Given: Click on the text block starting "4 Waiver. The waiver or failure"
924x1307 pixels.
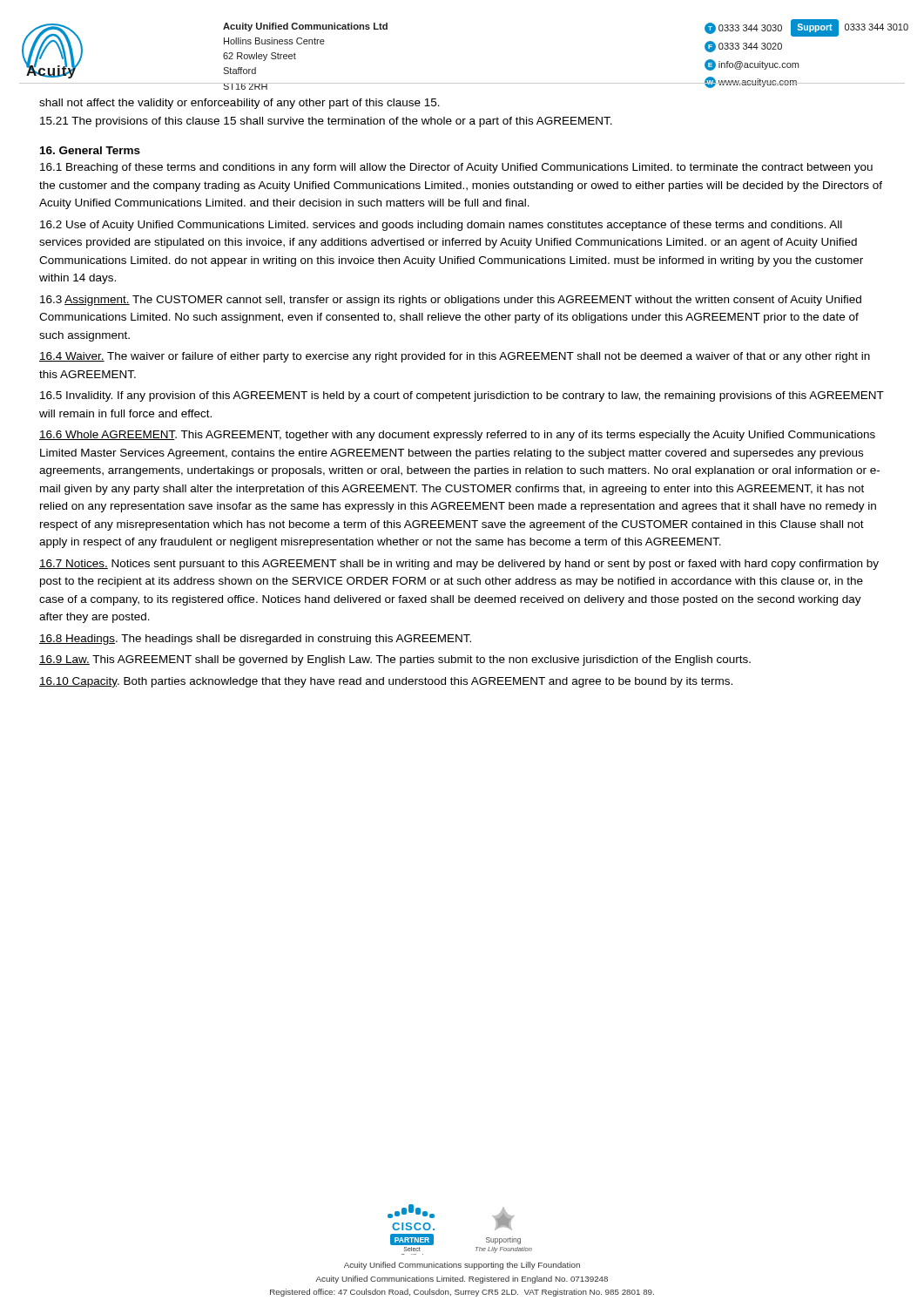Looking at the screenshot, I should pyautogui.click(x=455, y=365).
